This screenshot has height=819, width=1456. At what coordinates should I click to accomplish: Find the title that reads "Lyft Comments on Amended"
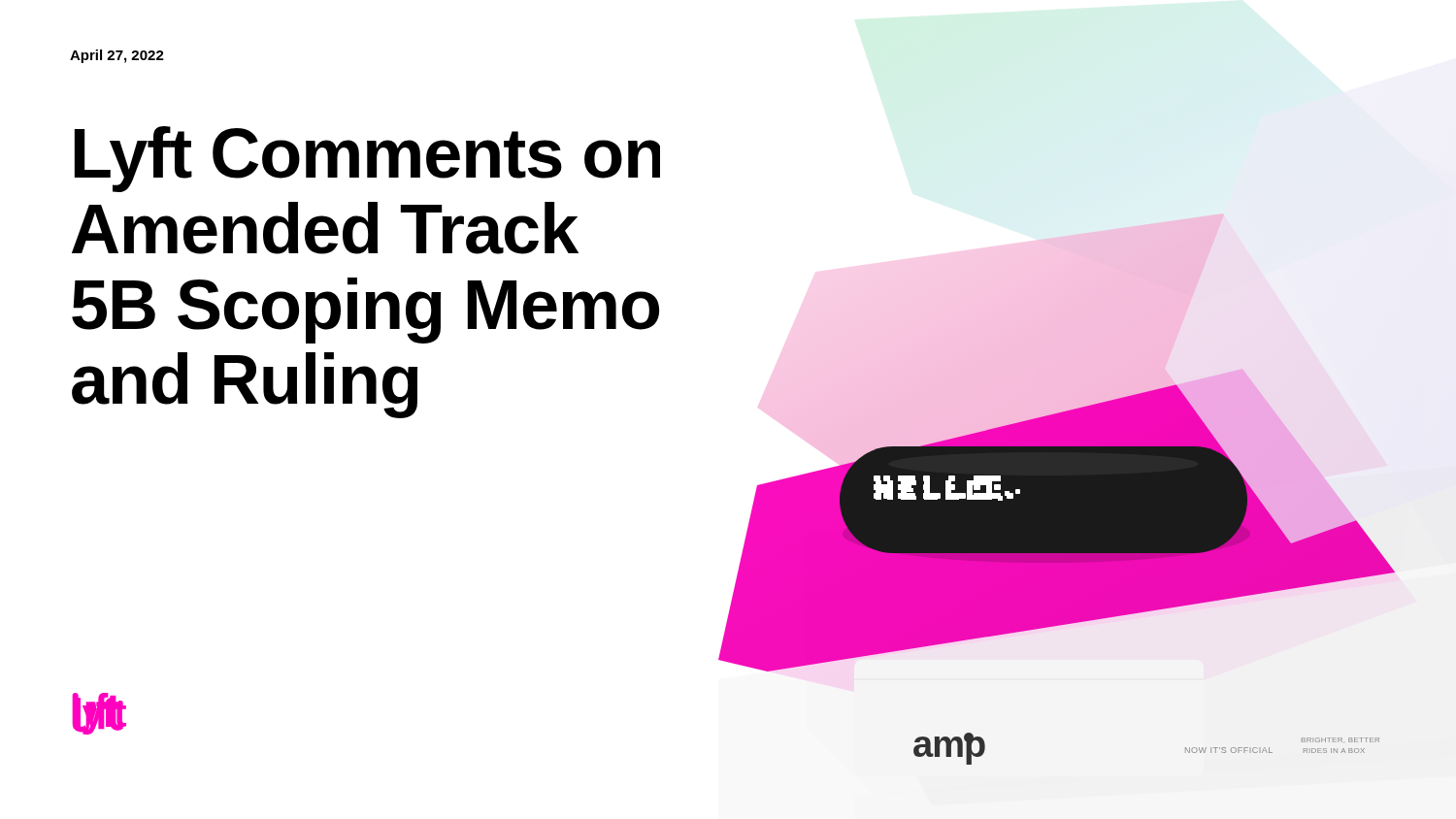click(x=368, y=267)
